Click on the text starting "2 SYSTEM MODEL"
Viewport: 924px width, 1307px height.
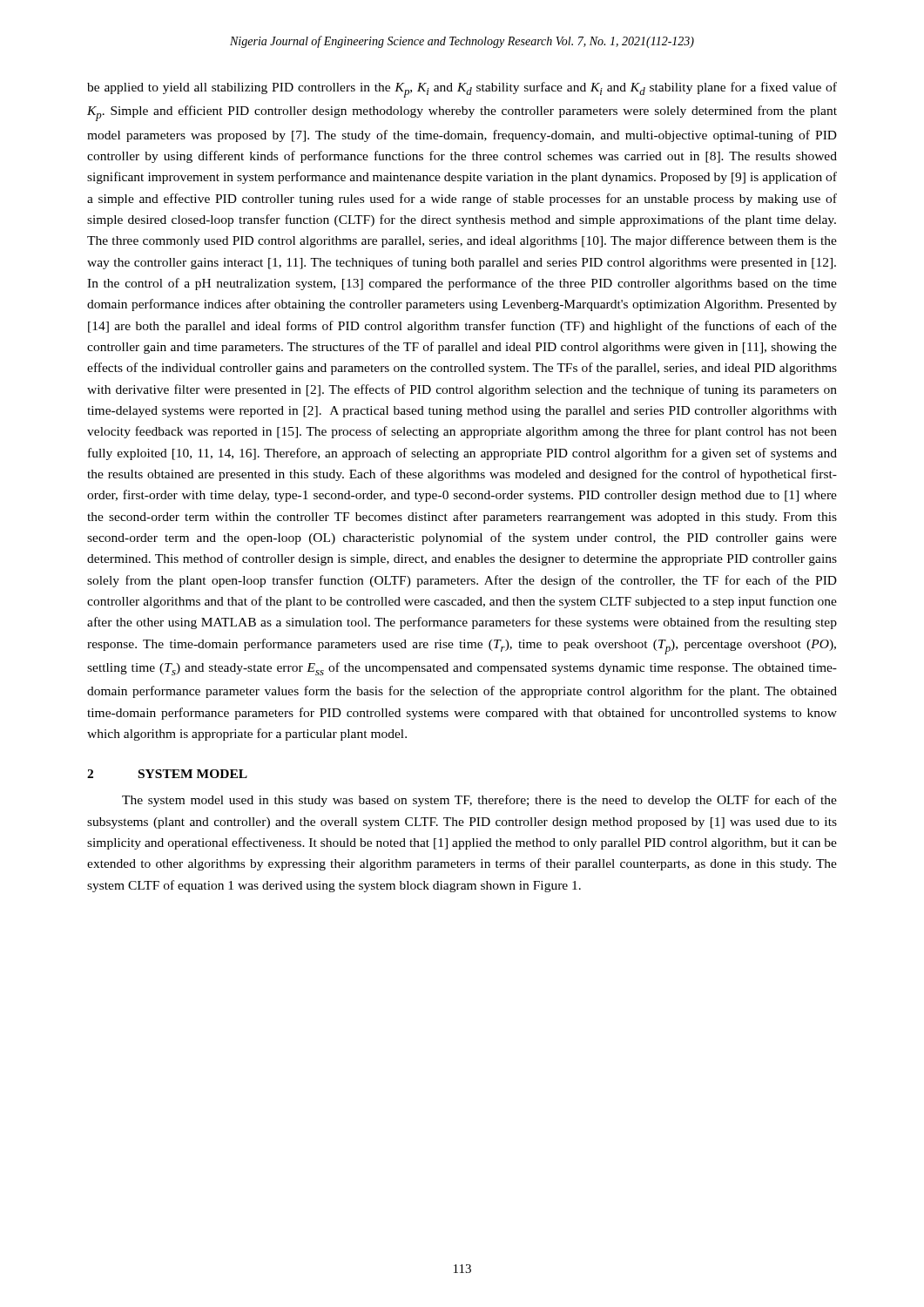point(167,774)
